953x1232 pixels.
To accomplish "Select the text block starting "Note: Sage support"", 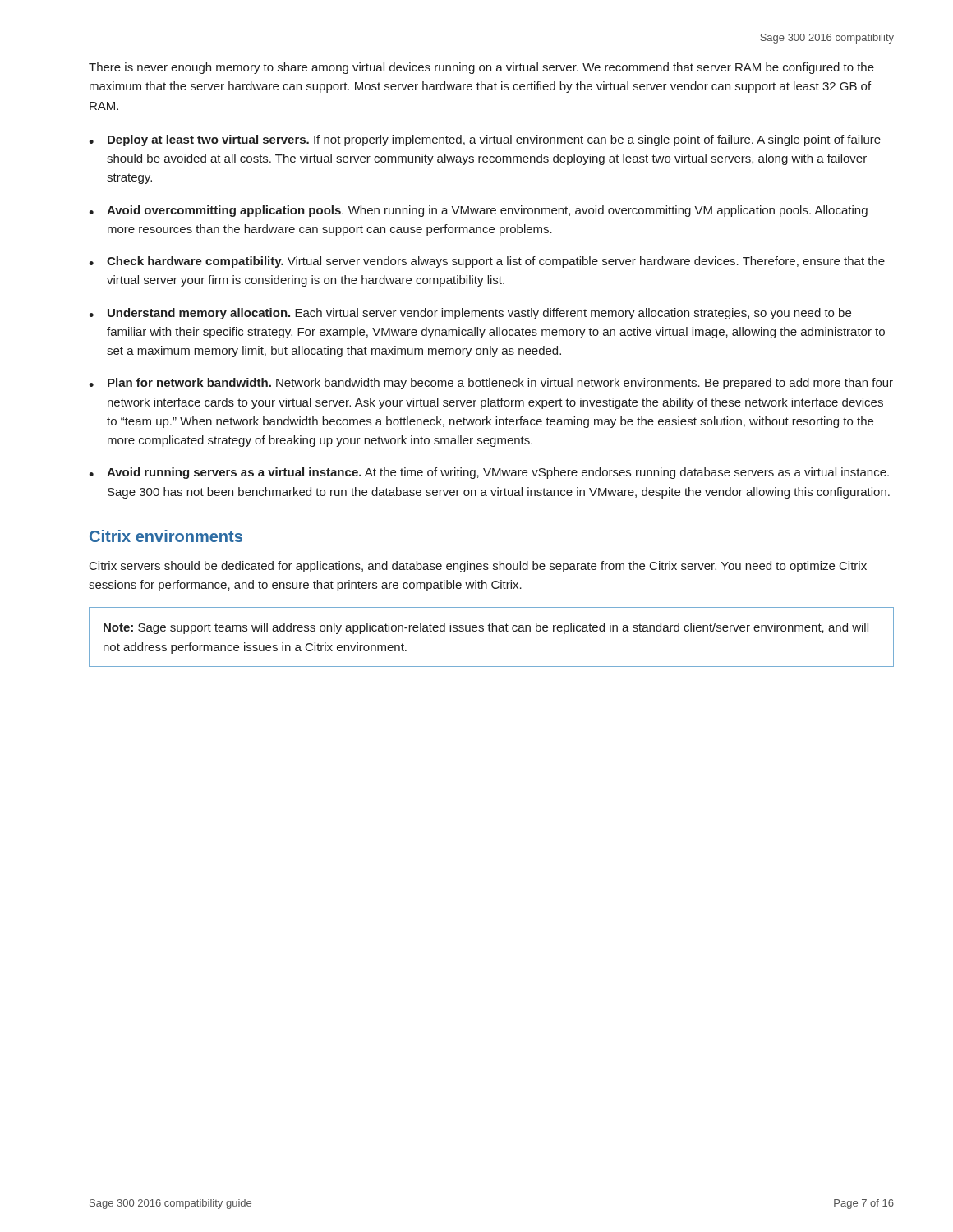I will [x=486, y=637].
